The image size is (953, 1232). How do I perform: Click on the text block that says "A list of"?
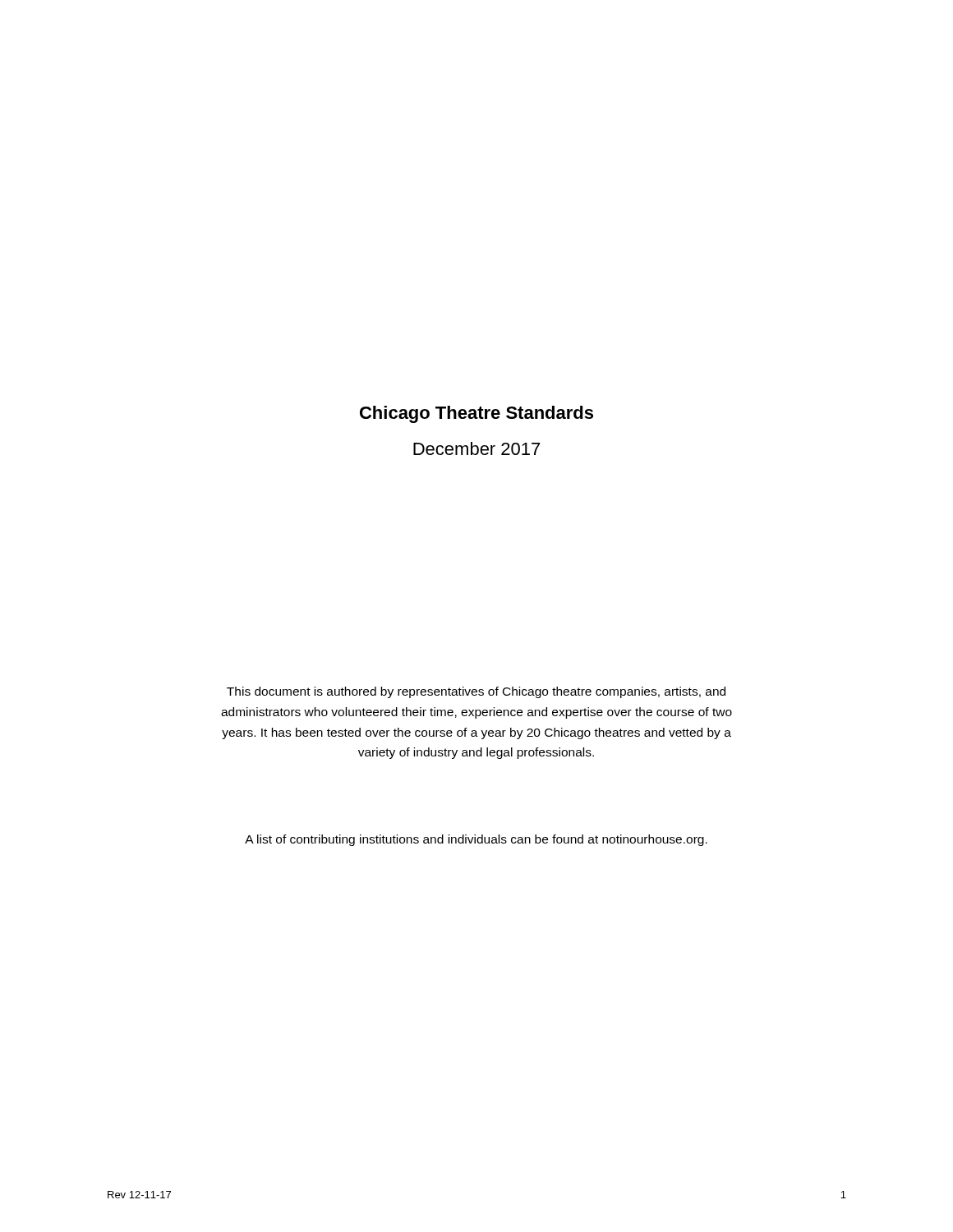[476, 839]
